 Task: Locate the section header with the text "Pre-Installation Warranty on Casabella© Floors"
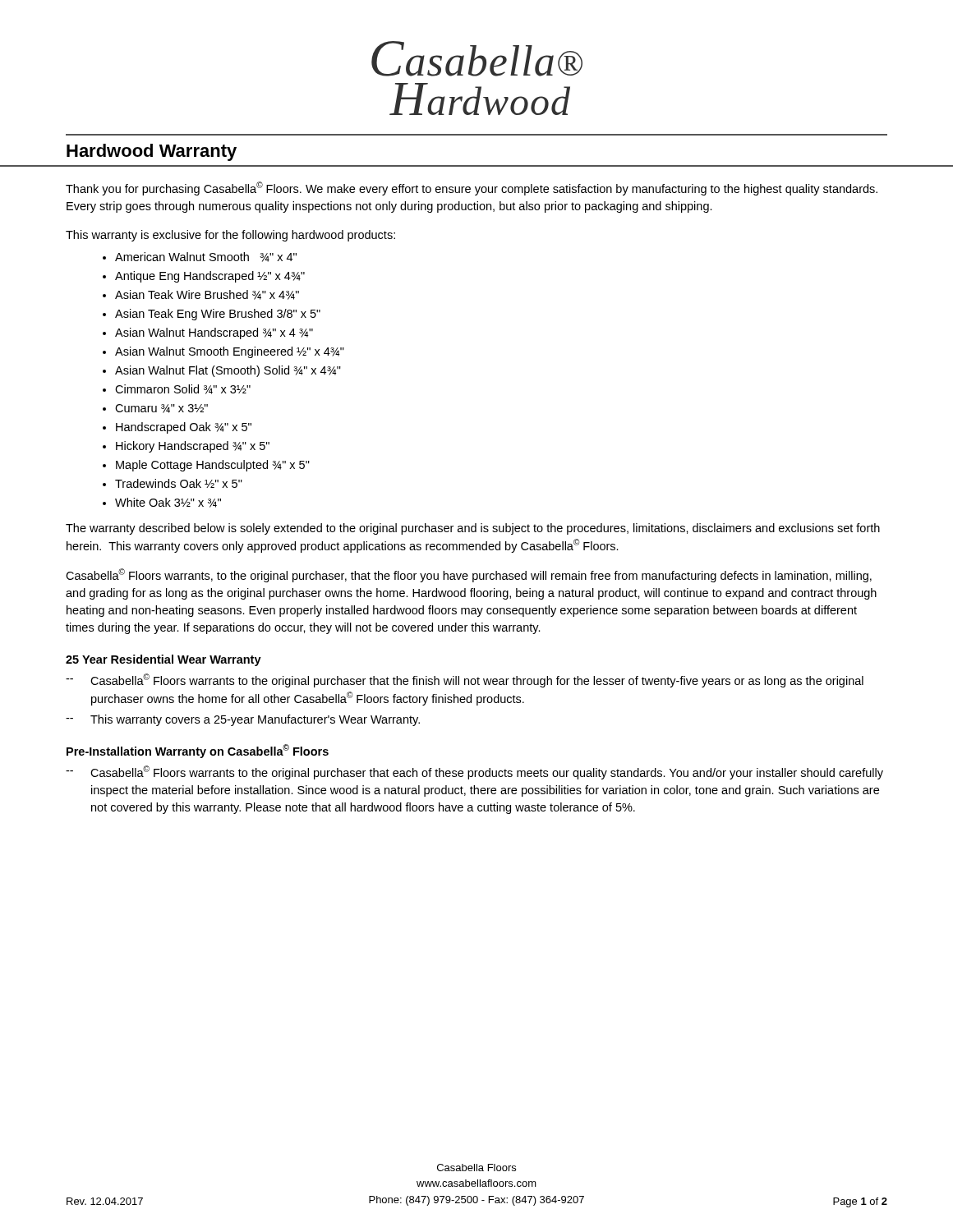click(198, 751)
